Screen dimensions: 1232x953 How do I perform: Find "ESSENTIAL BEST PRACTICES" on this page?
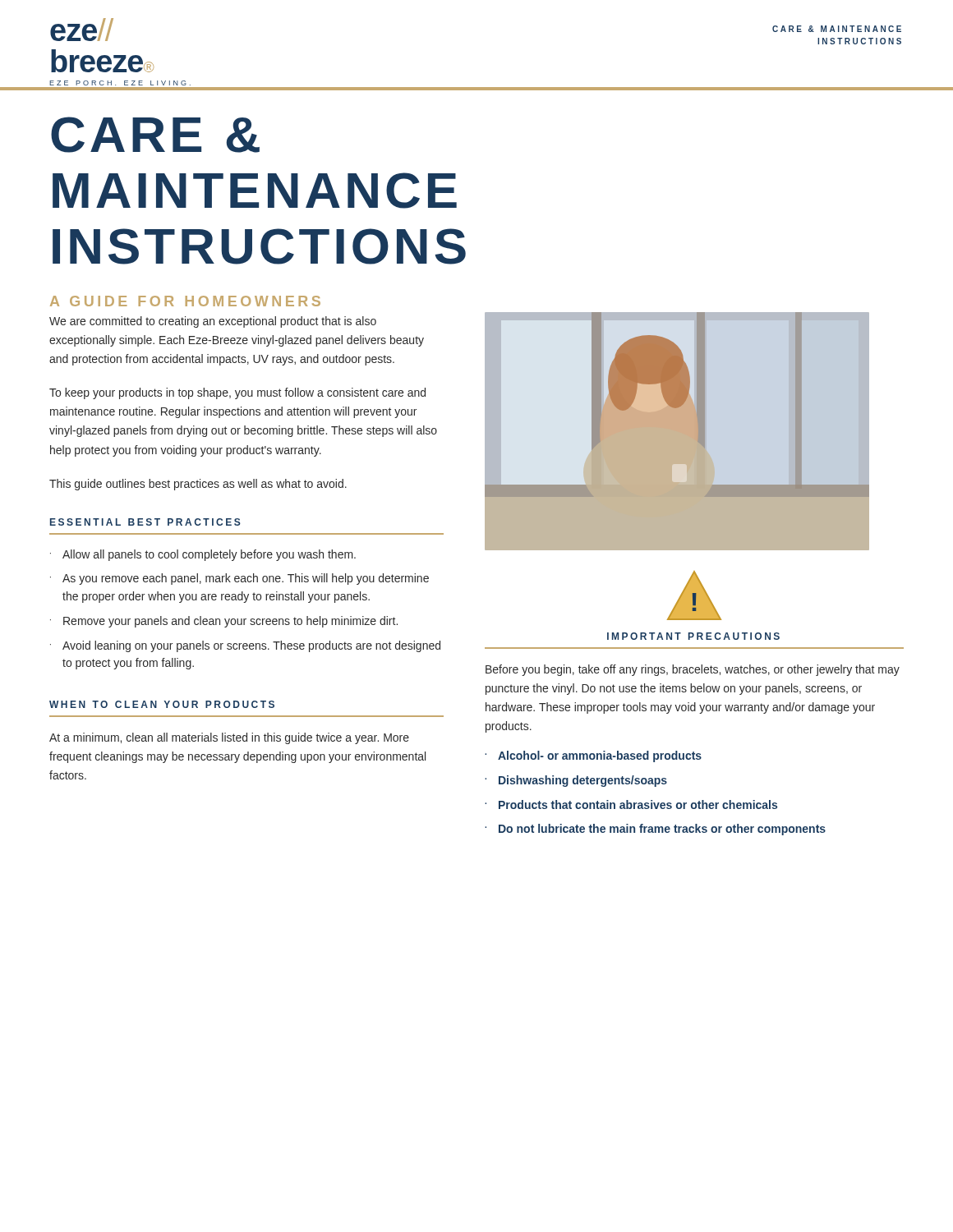point(146,522)
